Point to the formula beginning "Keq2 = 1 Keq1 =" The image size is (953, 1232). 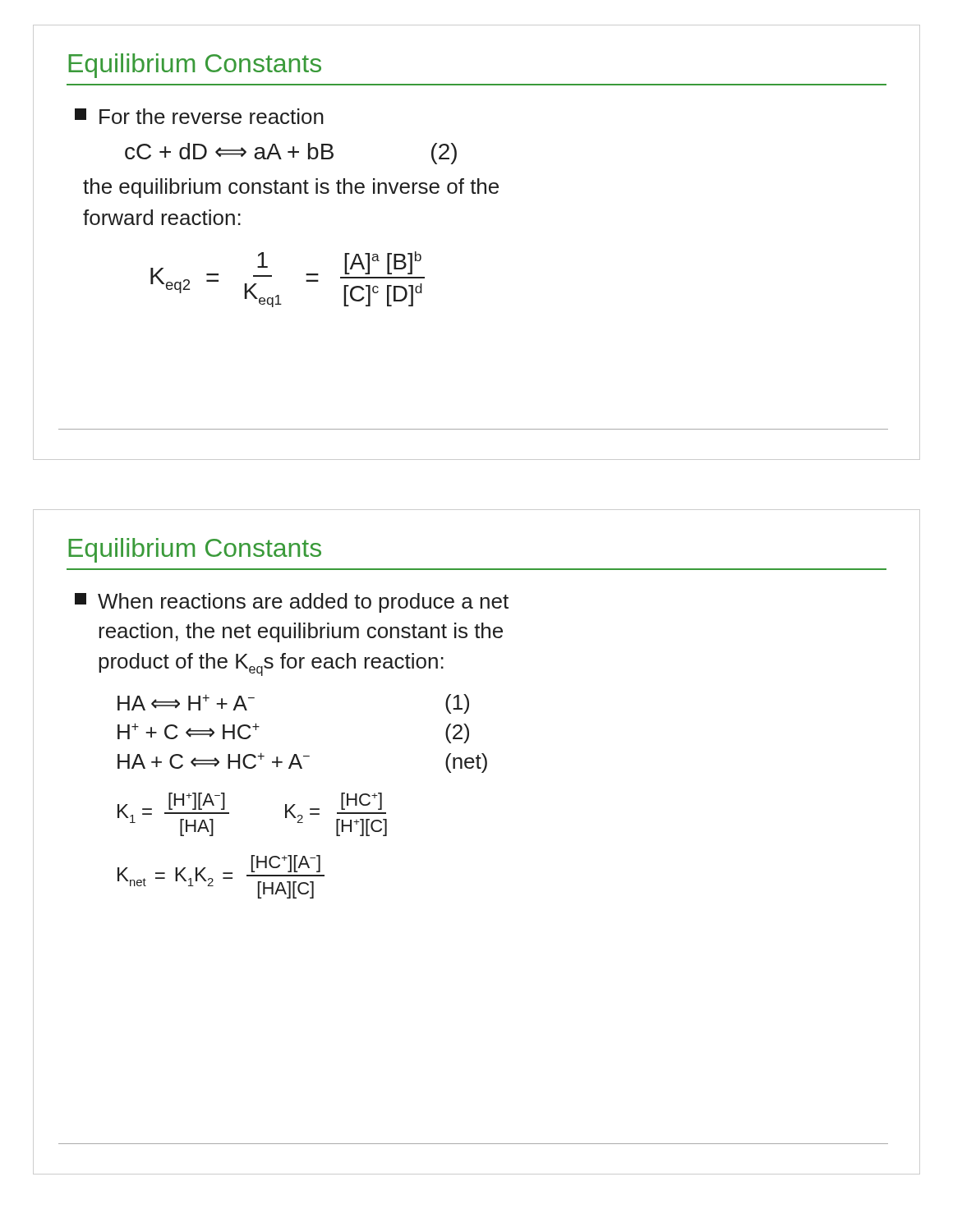click(287, 278)
